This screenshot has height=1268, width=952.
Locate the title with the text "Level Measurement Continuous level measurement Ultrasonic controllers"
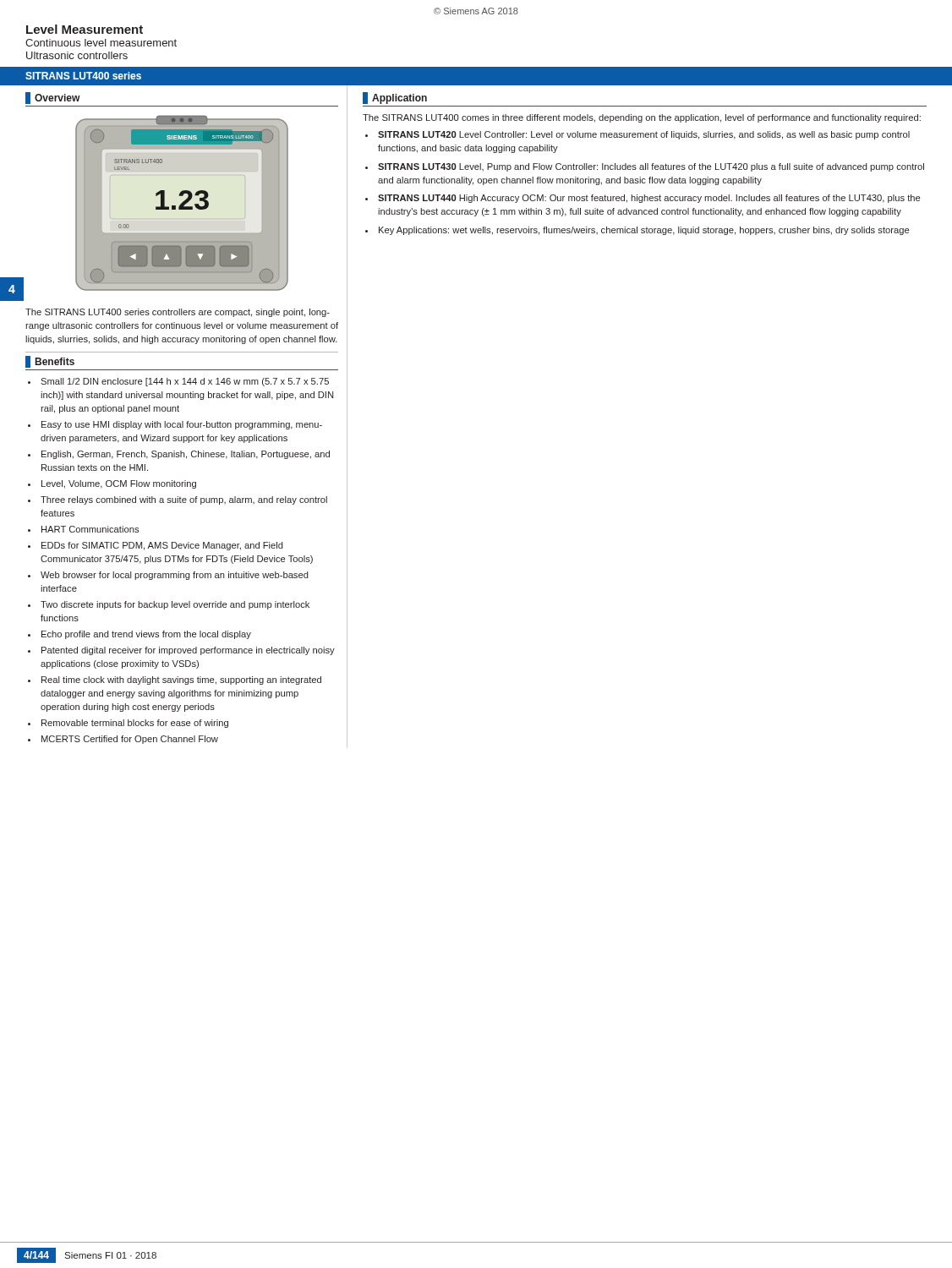[85, 29]
